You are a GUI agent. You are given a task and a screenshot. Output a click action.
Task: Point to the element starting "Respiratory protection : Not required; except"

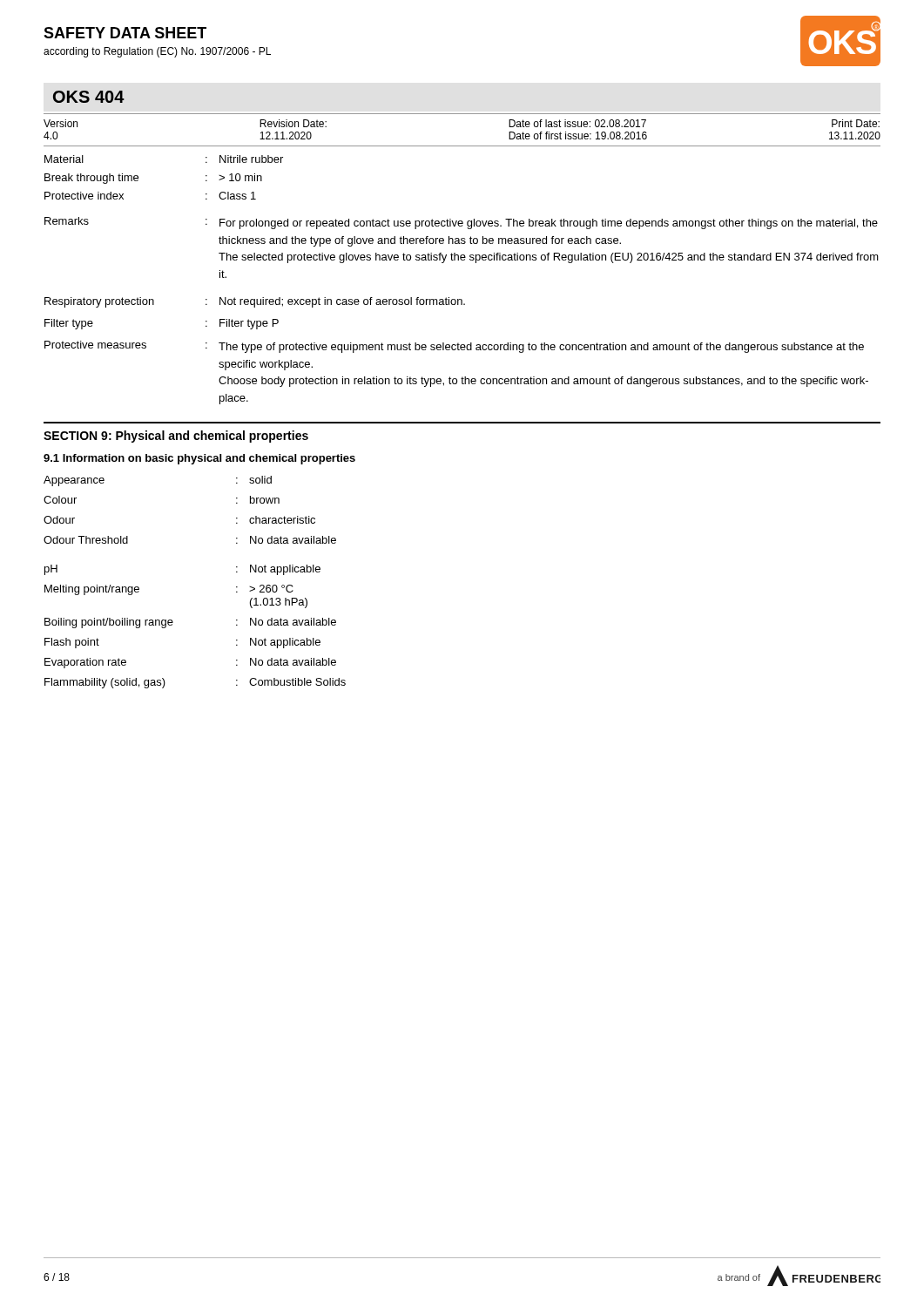click(x=255, y=301)
